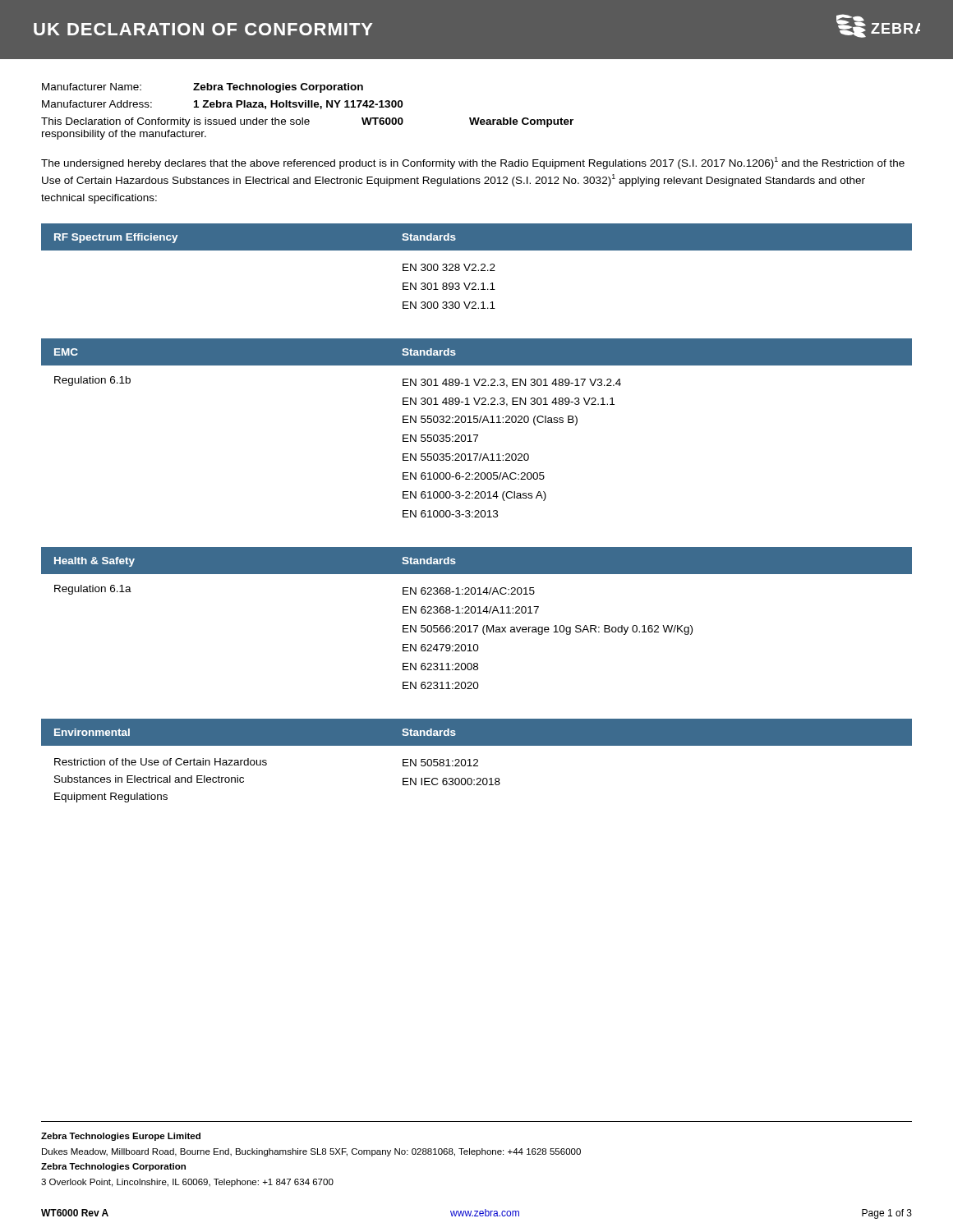Locate the title that reads "UK DECLARATION OF CONFORMITY ZEBRA"
Image resolution: width=953 pixels, height=1232 pixels.
pos(198,26)
